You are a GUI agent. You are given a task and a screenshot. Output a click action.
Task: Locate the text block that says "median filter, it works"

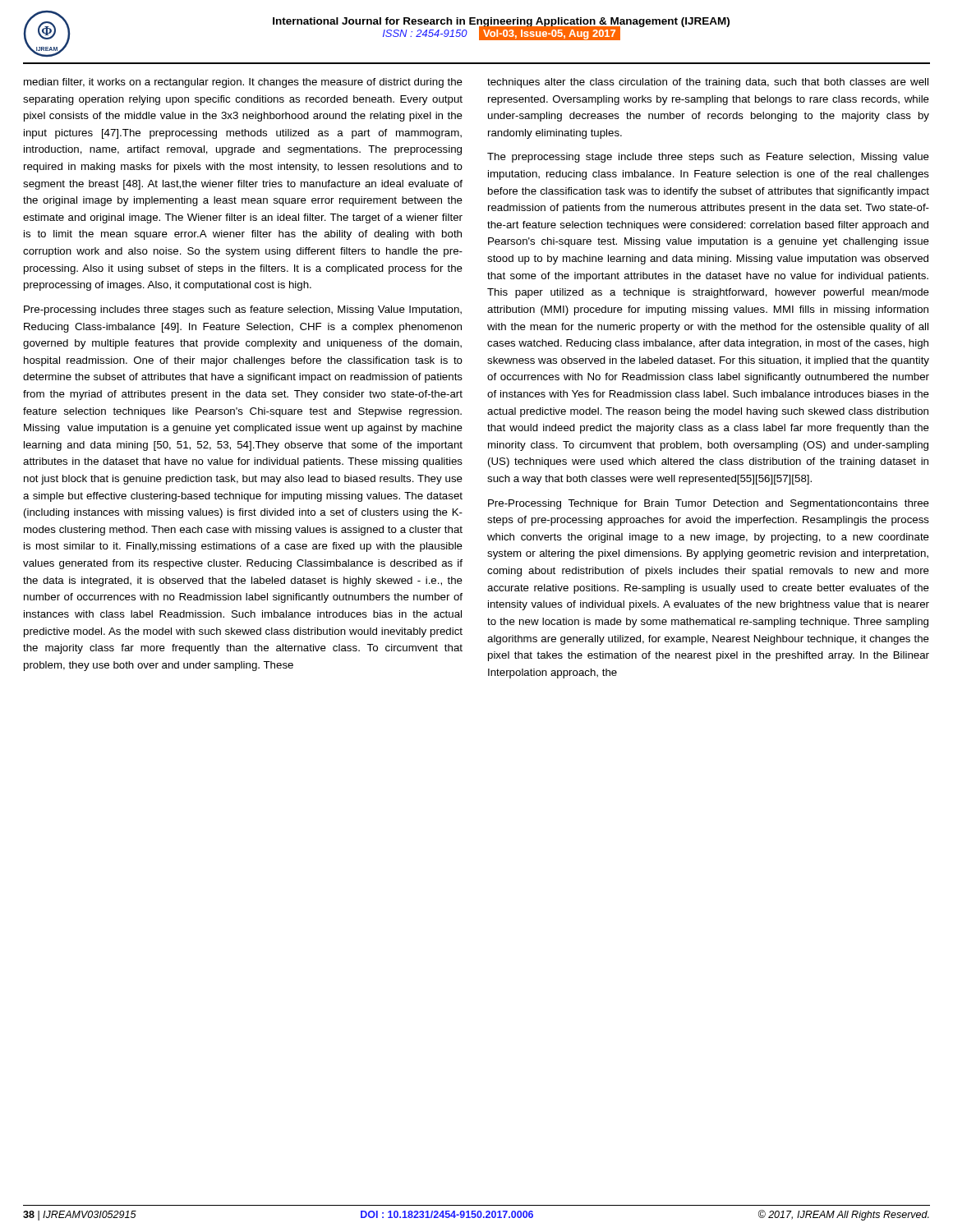(x=243, y=374)
